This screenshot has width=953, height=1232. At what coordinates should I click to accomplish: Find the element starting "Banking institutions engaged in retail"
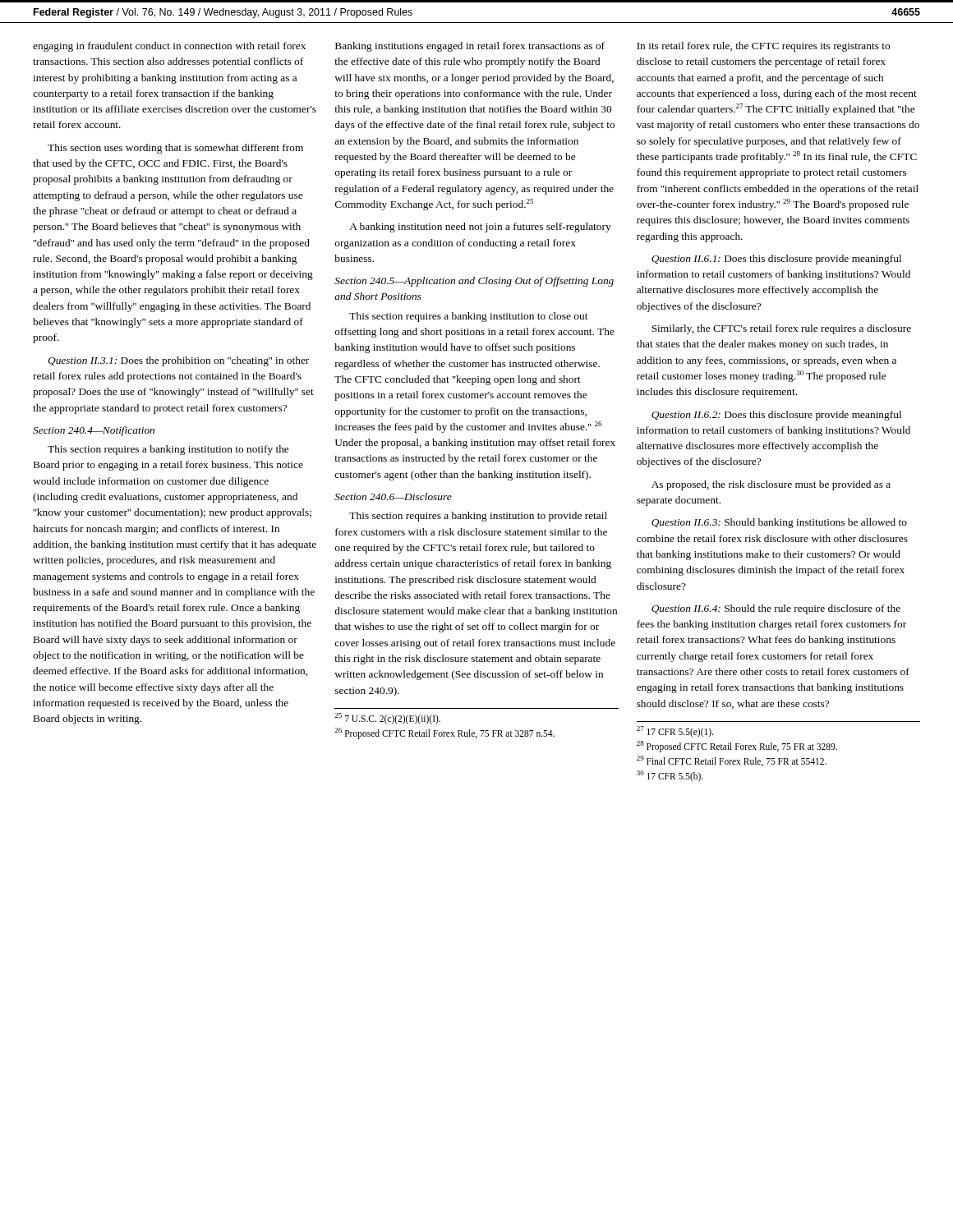click(476, 152)
